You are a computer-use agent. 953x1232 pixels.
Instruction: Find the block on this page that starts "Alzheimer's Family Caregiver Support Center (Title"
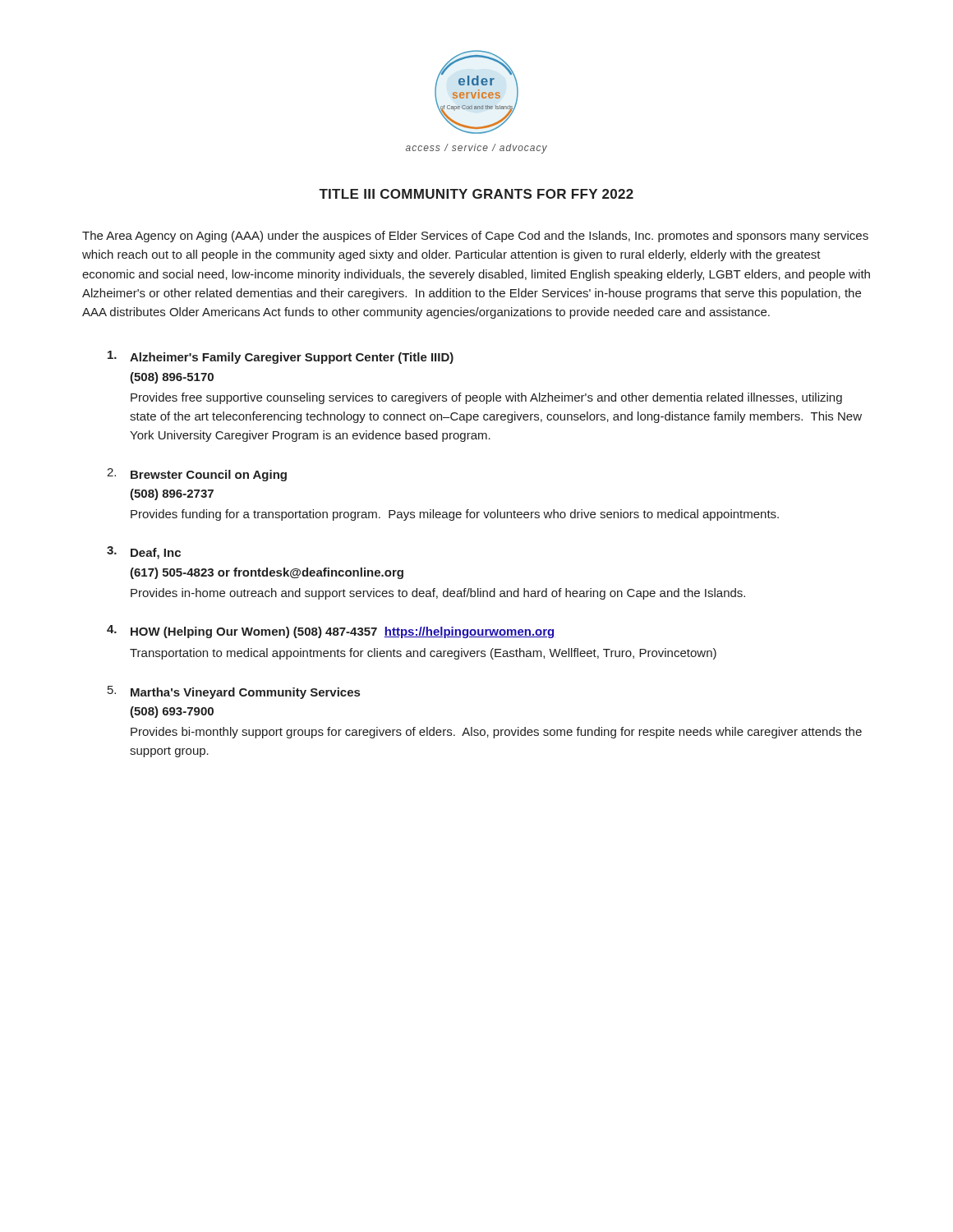[x=489, y=396]
